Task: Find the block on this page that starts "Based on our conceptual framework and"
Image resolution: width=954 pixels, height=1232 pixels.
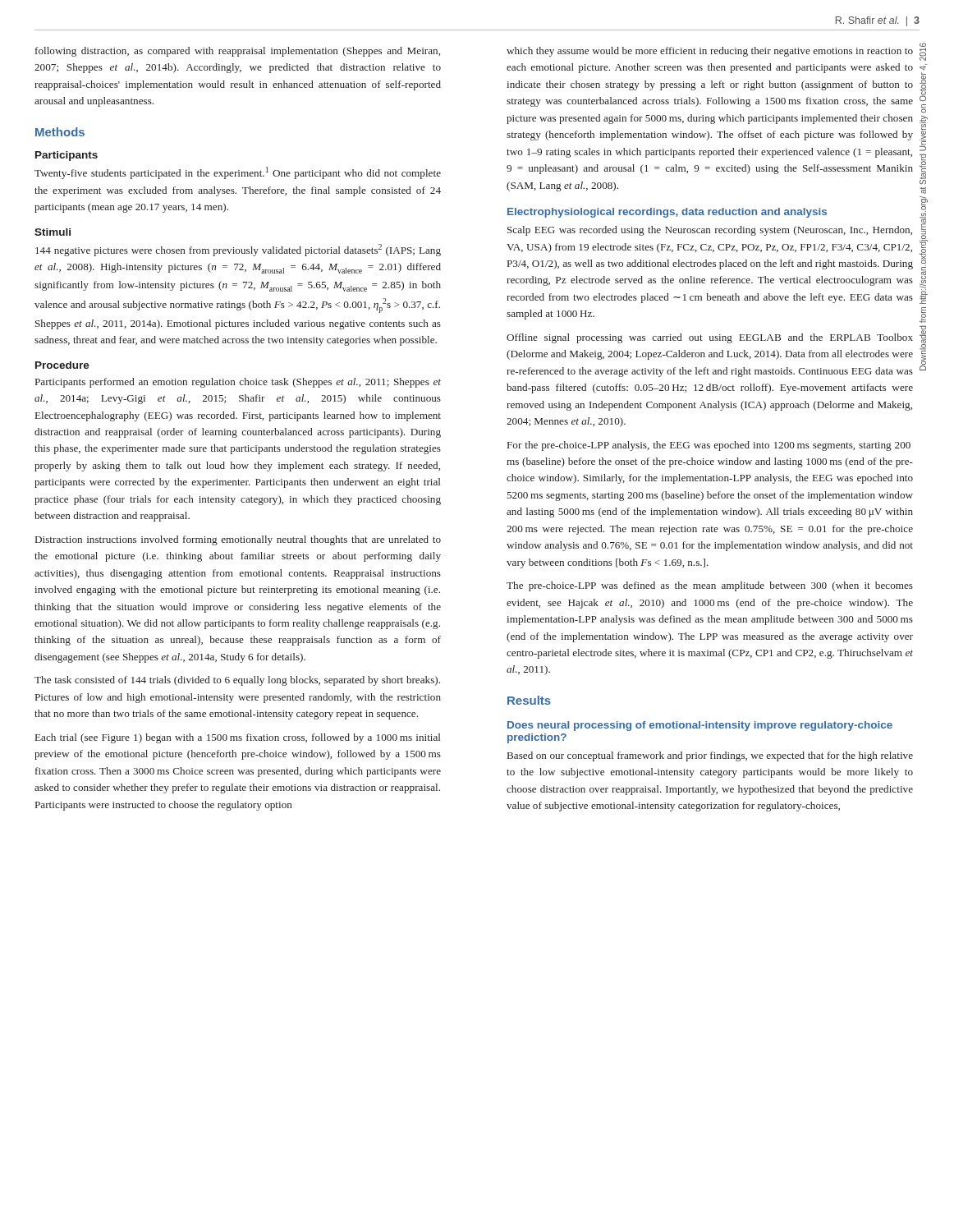Action: coord(710,780)
